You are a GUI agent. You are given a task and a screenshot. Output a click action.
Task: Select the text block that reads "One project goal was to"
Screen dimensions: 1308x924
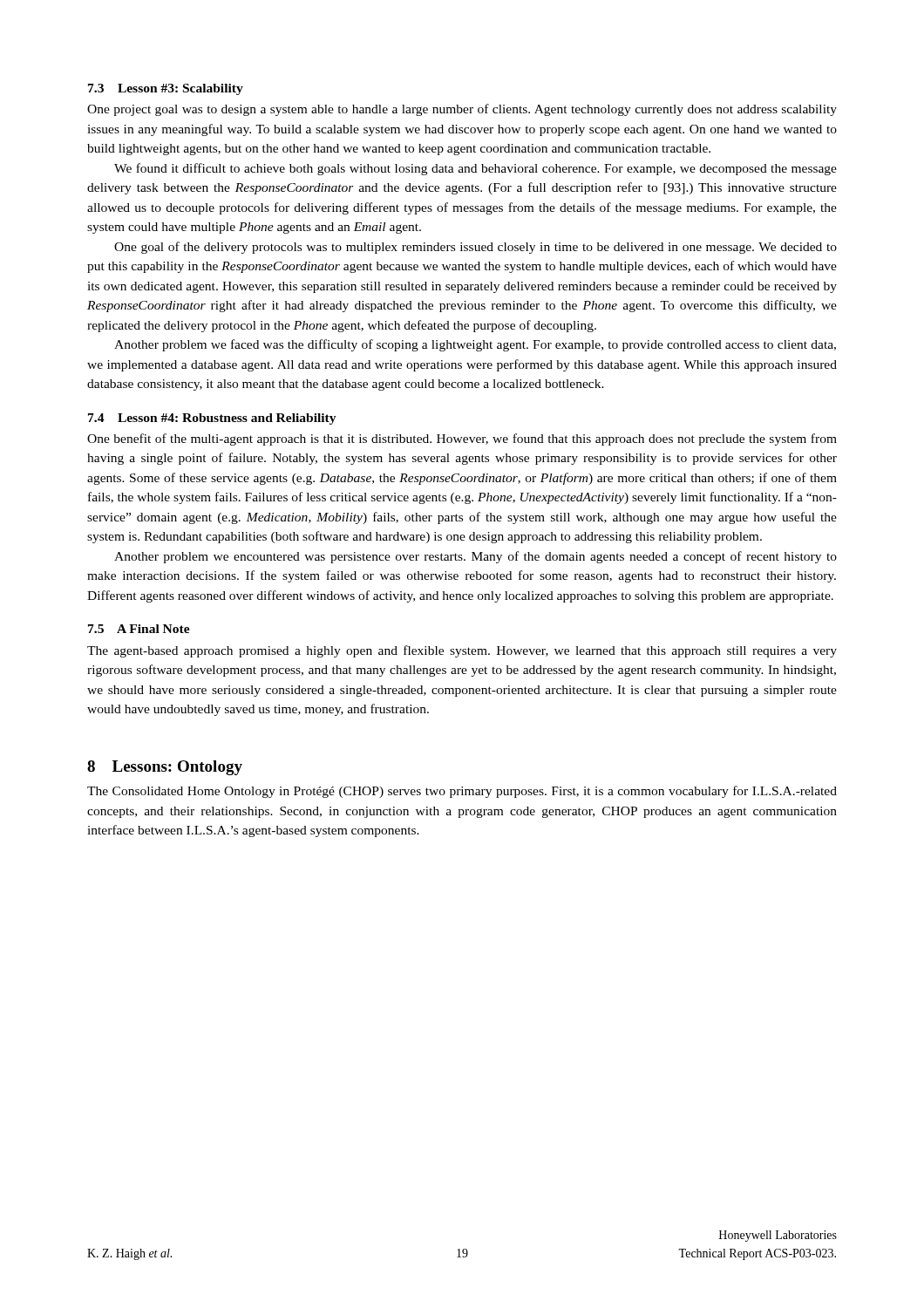[462, 247]
